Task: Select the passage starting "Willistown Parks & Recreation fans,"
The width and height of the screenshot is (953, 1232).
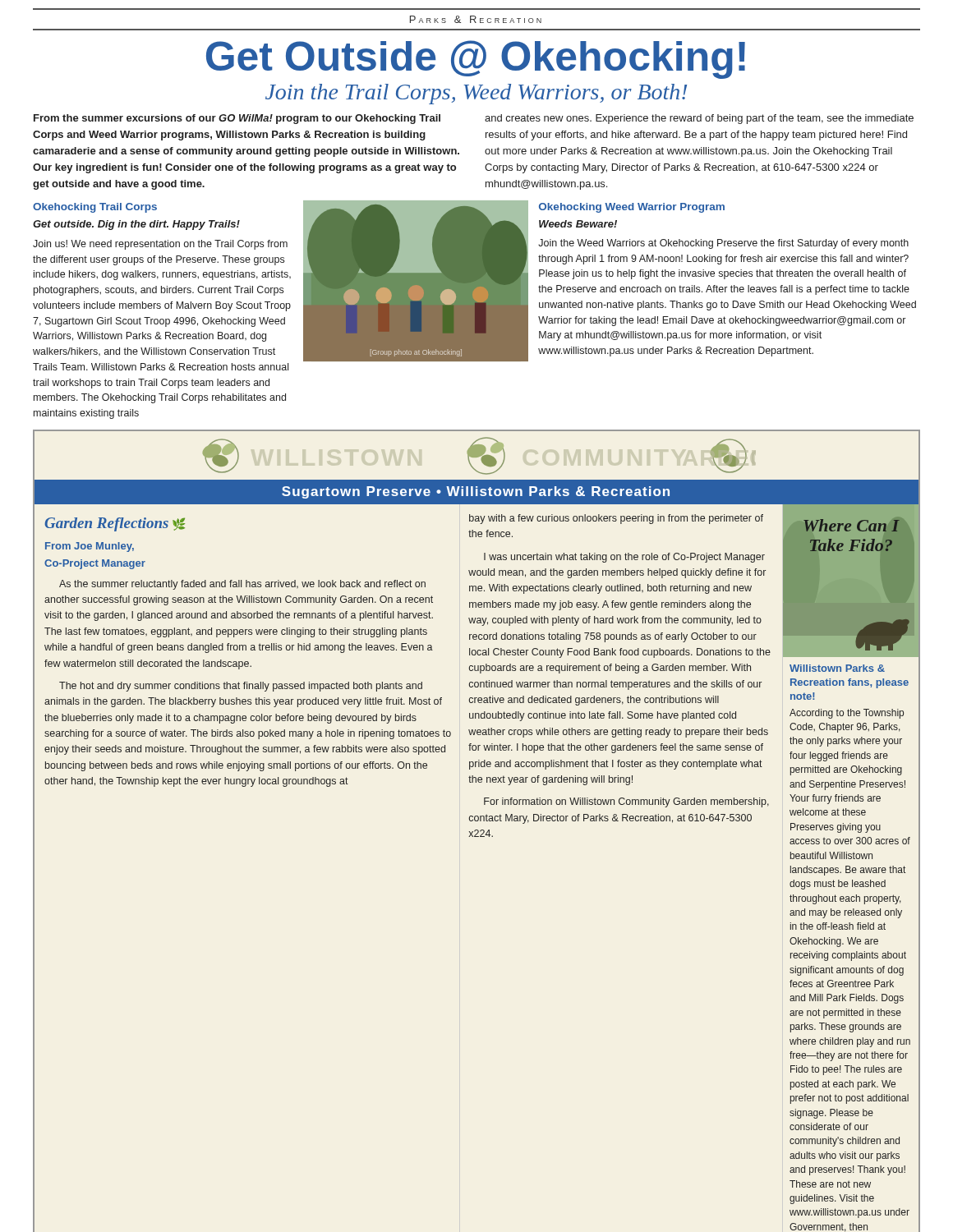Action: (849, 682)
